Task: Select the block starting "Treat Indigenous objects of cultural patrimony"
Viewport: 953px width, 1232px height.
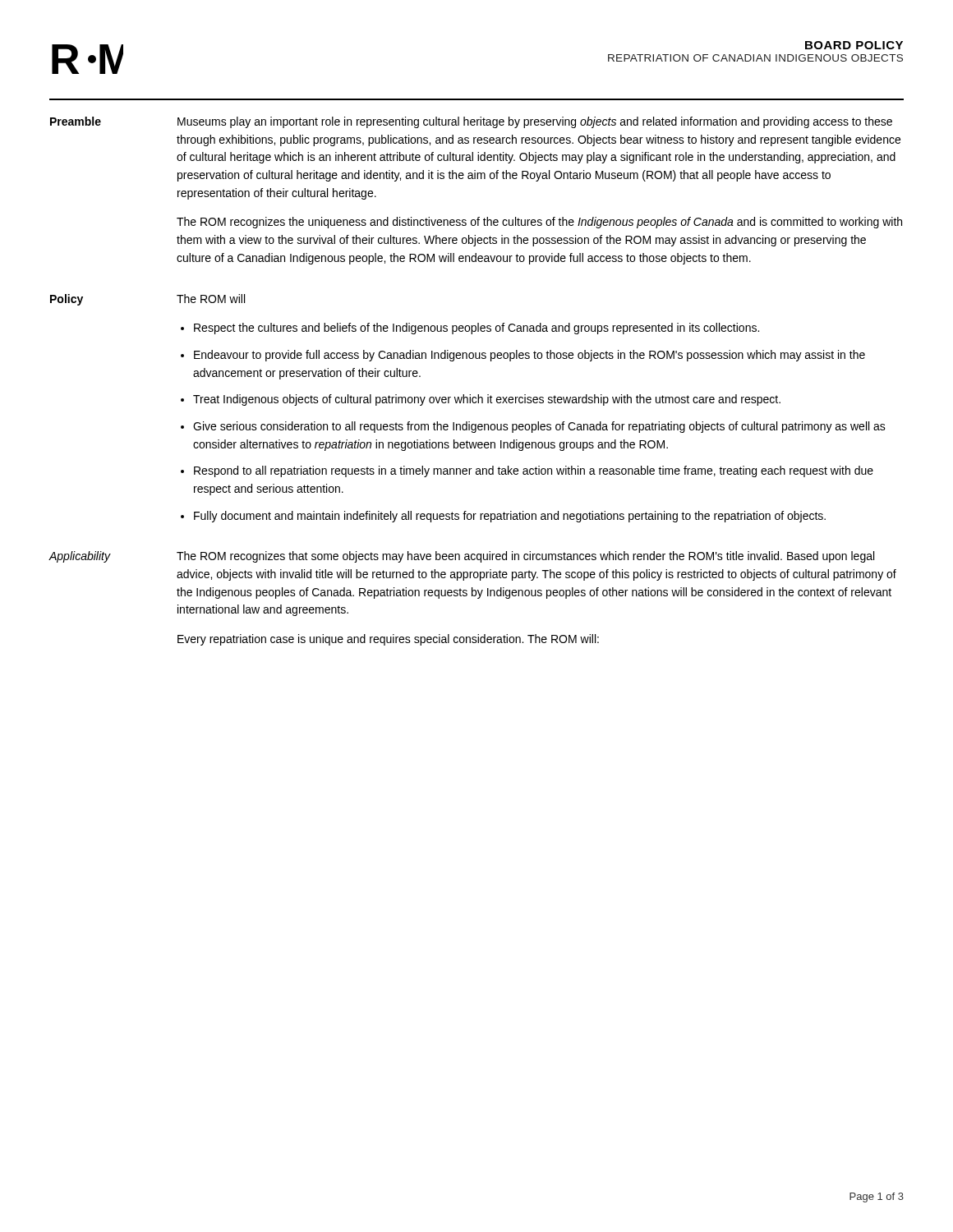Action: (487, 399)
